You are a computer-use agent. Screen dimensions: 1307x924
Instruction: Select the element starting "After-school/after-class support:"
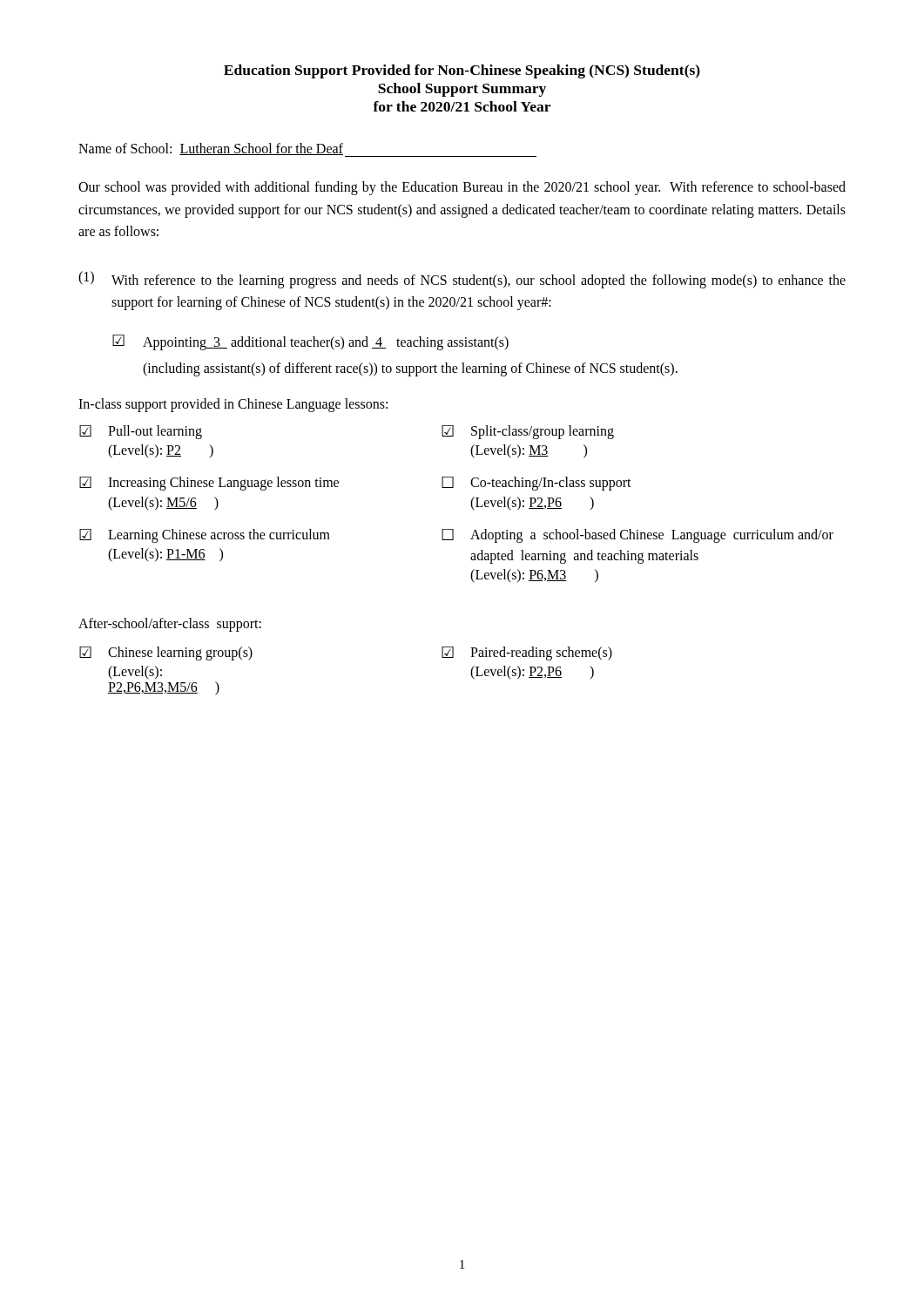pos(170,624)
